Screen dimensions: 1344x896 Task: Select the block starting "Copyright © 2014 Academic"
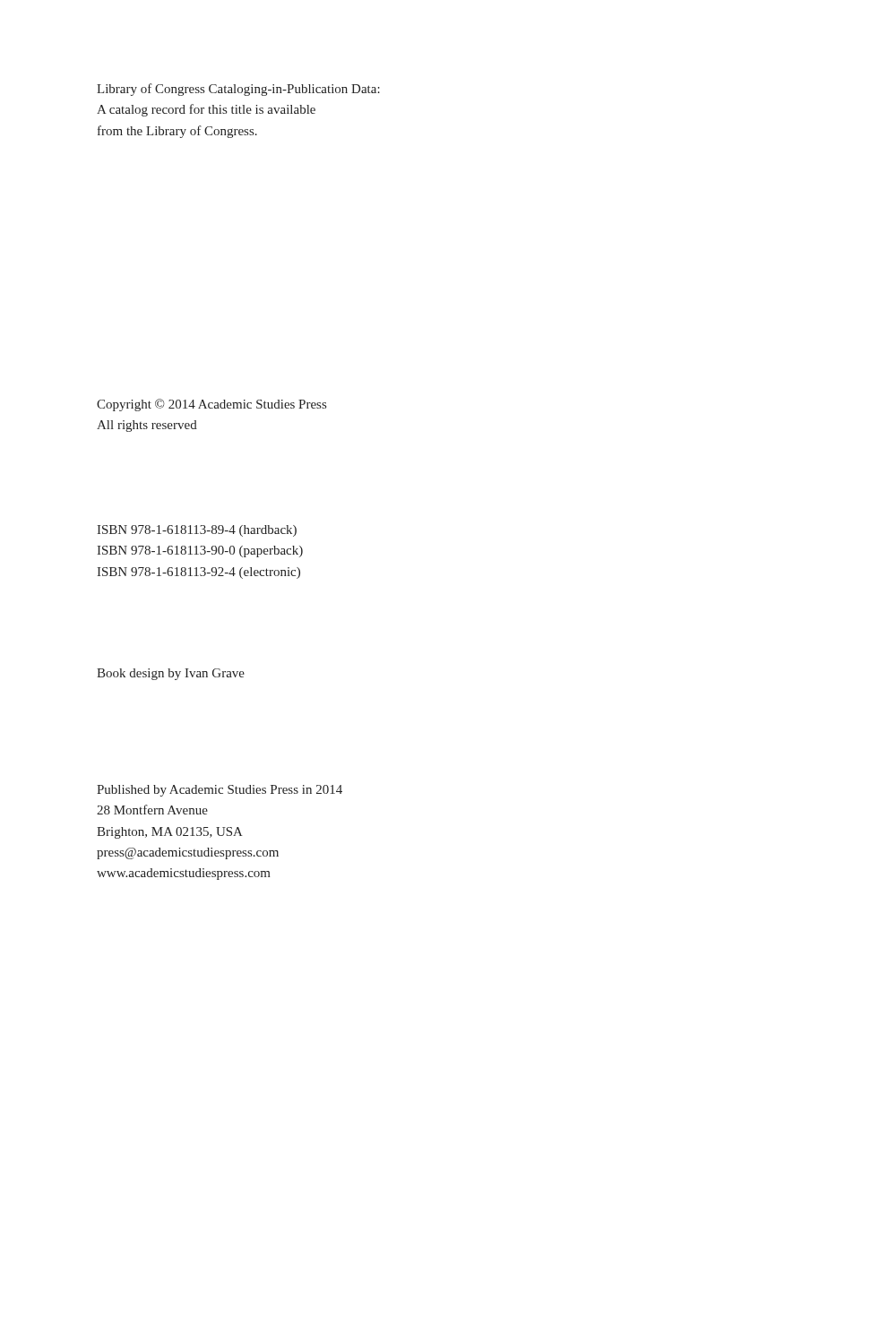point(212,414)
